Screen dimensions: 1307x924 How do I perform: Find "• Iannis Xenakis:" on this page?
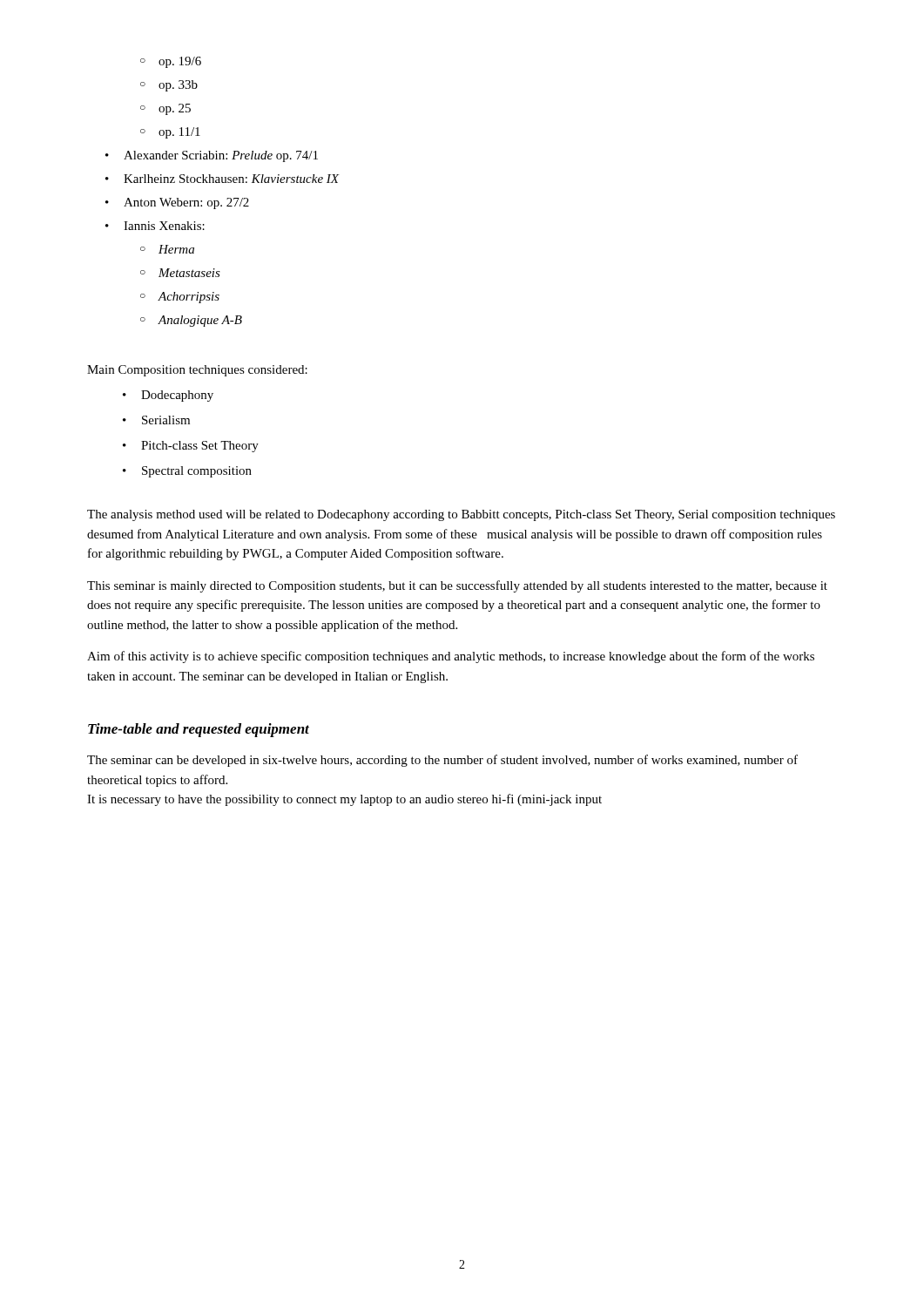[155, 226]
